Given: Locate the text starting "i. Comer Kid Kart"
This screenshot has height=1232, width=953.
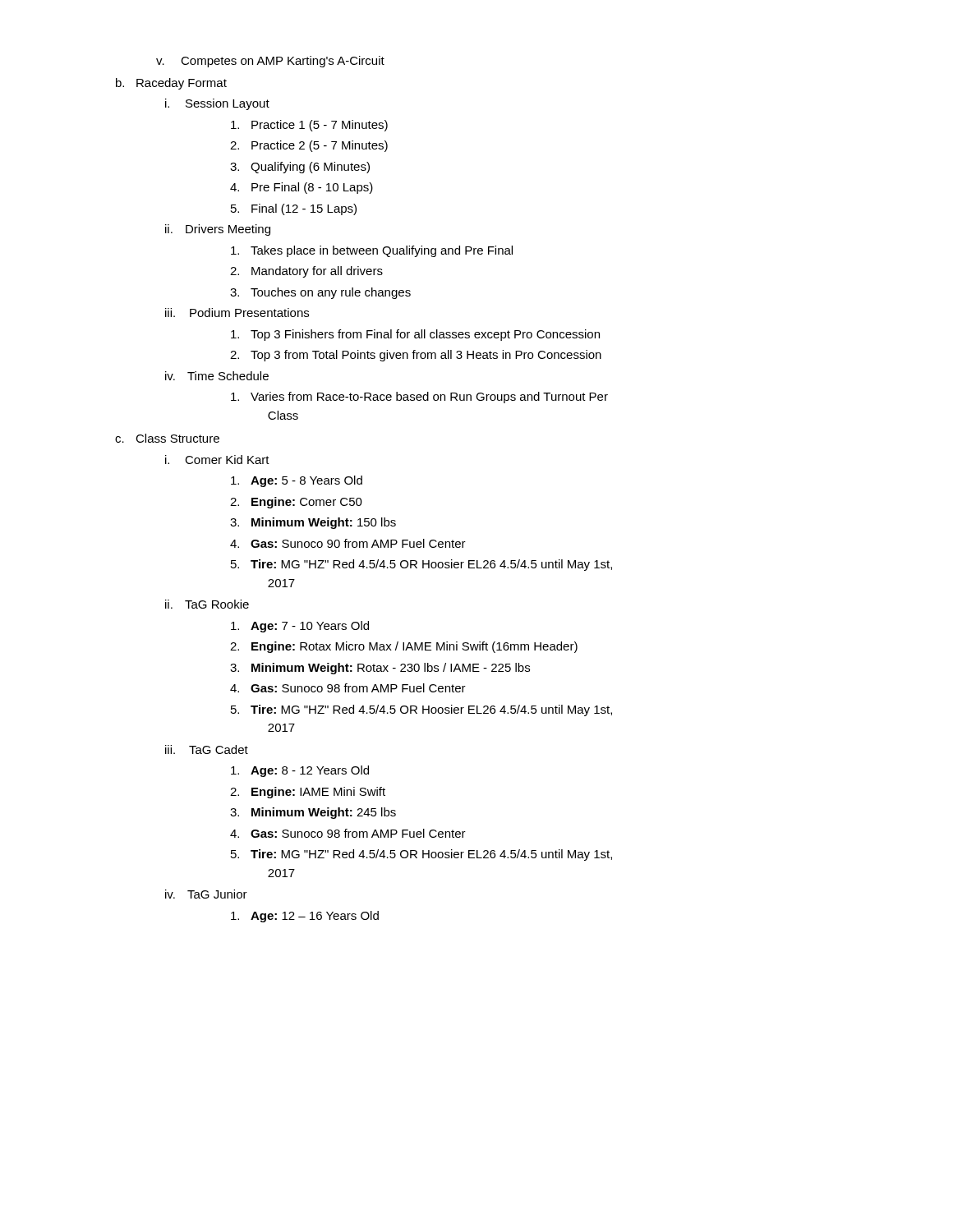Looking at the screenshot, I should (x=217, y=460).
